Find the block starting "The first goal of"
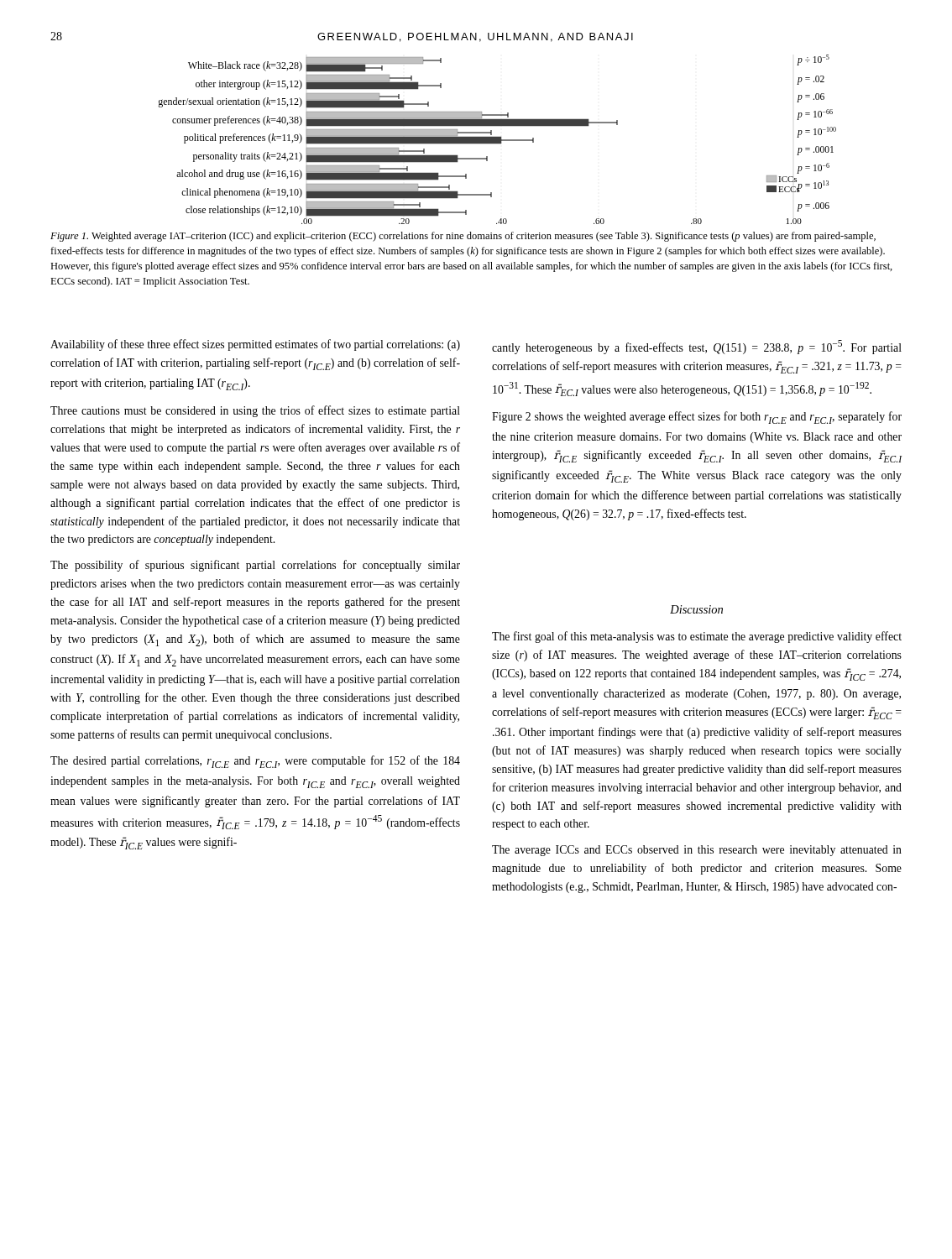This screenshot has height=1259, width=952. (697, 762)
